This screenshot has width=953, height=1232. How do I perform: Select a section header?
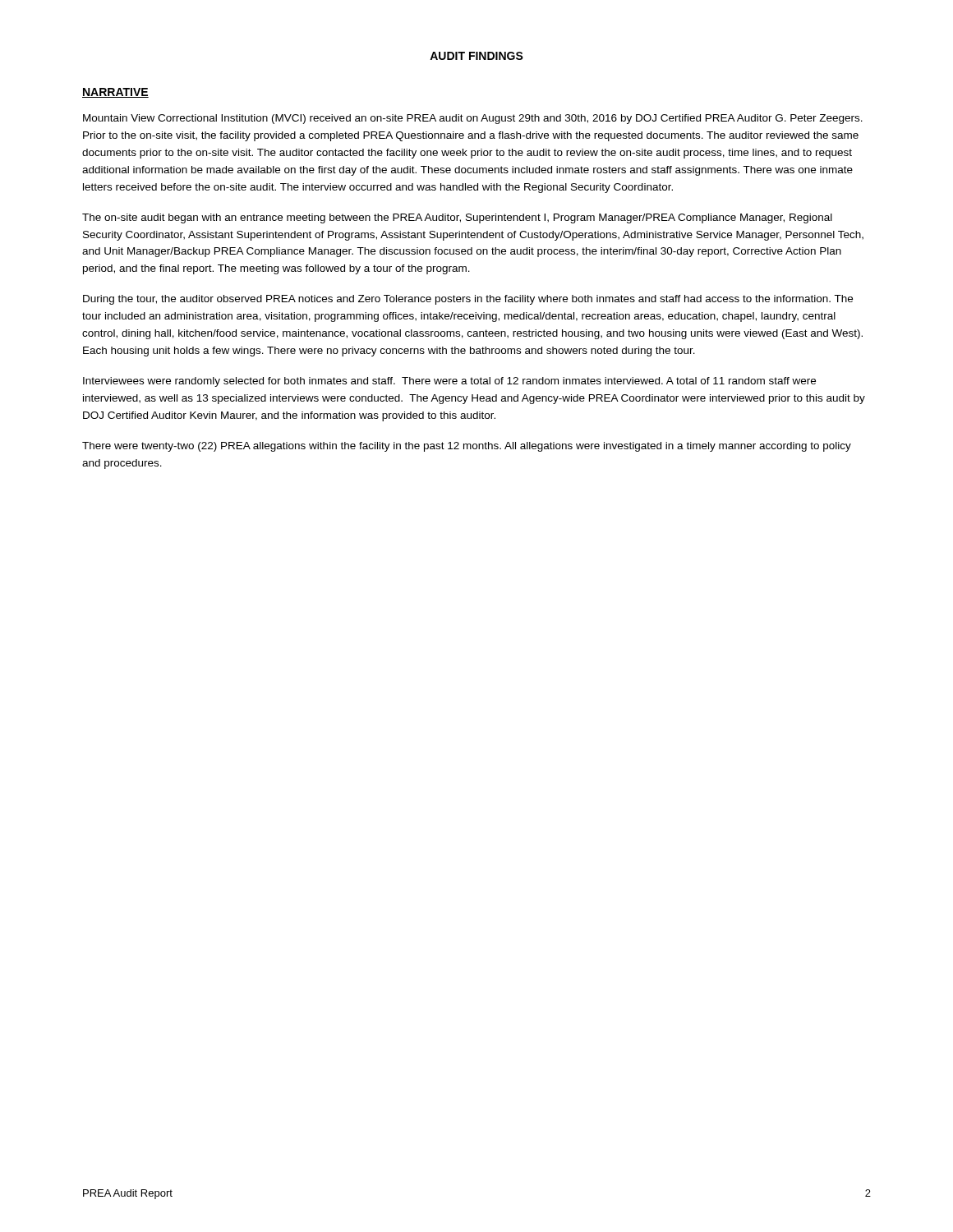coord(115,92)
